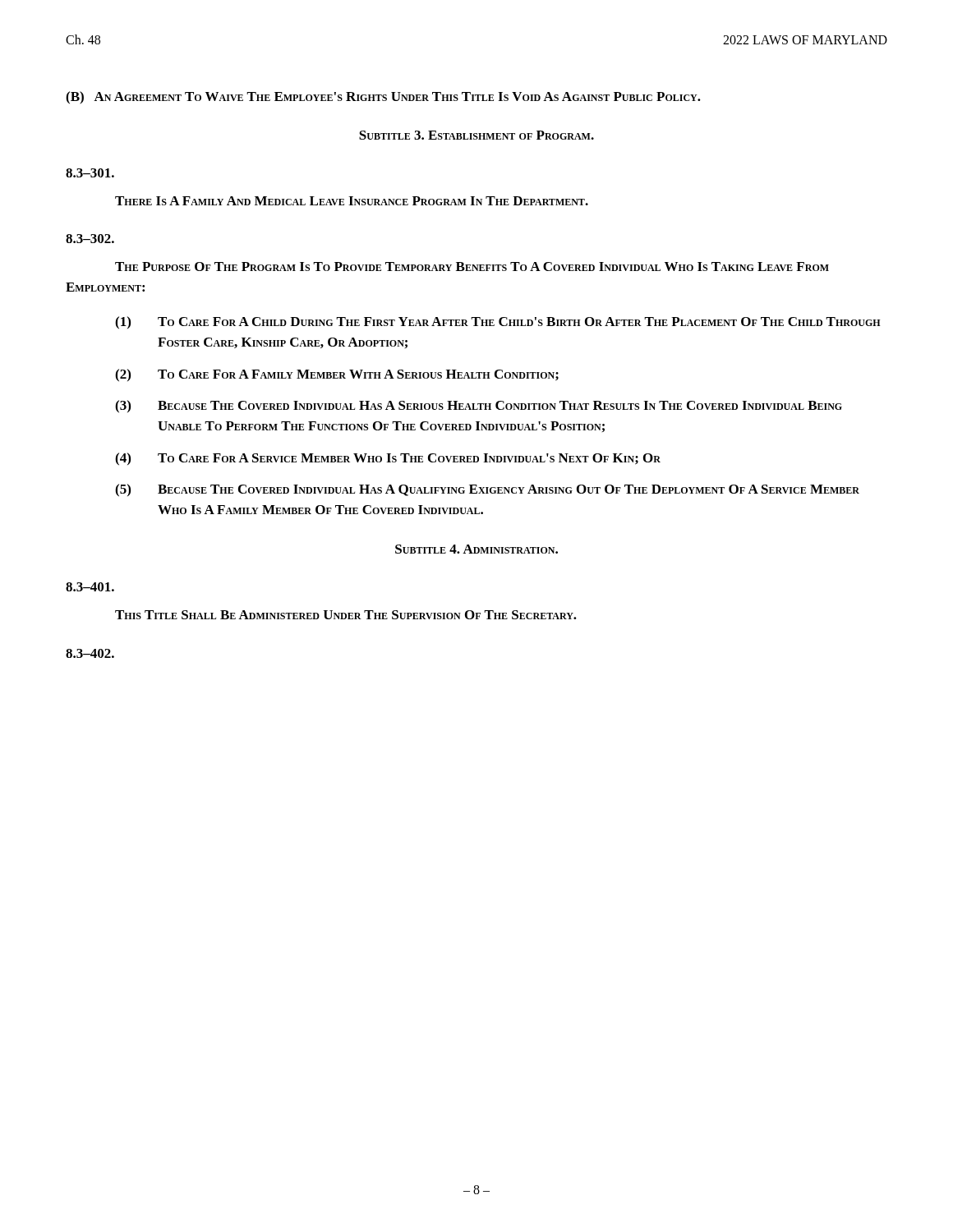Locate the list item with the text "(2) To Care For A Family Member With"
This screenshot has width=953, height=1232.
[501, 375]
